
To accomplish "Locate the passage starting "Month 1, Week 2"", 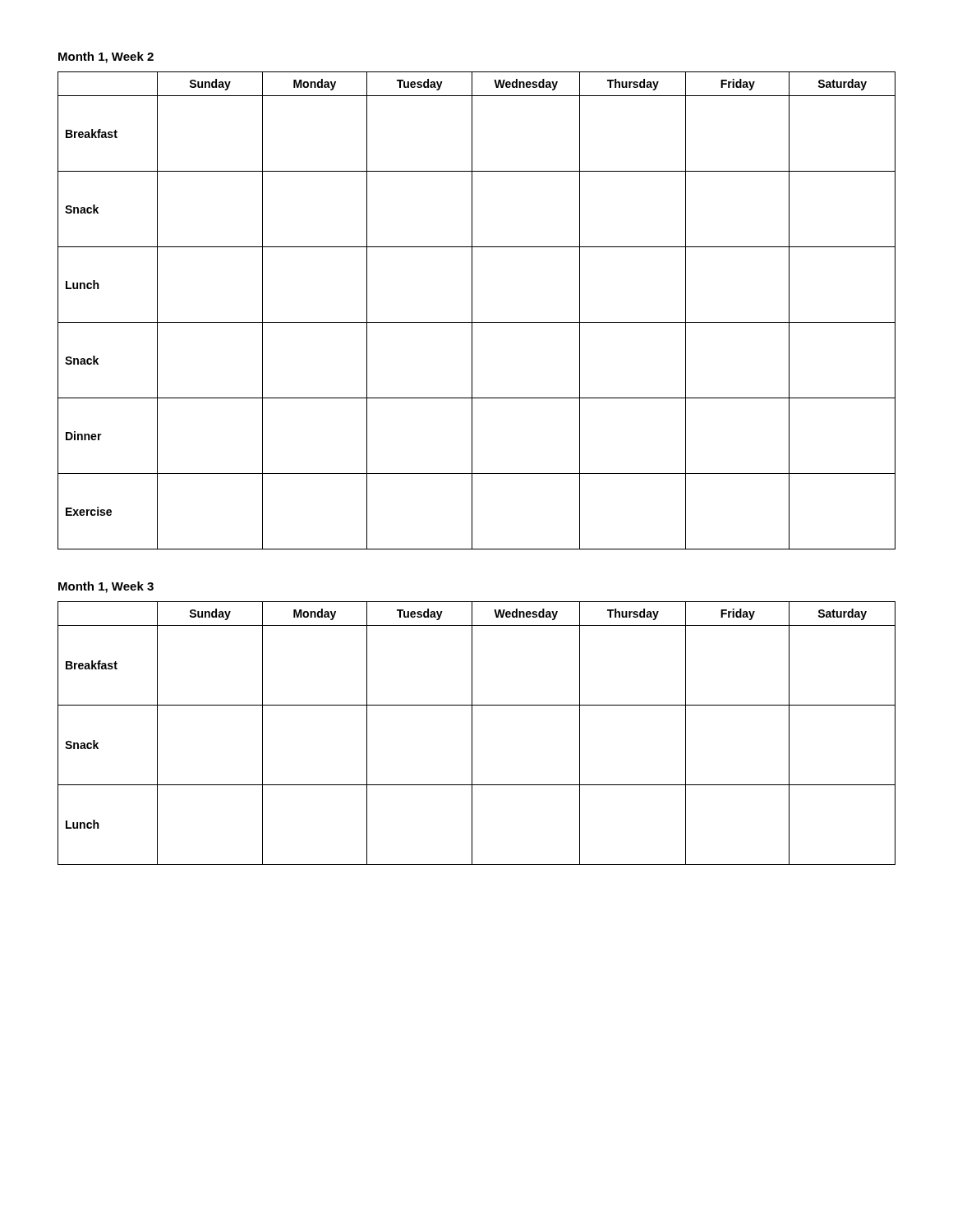I will tap(106, 56).
